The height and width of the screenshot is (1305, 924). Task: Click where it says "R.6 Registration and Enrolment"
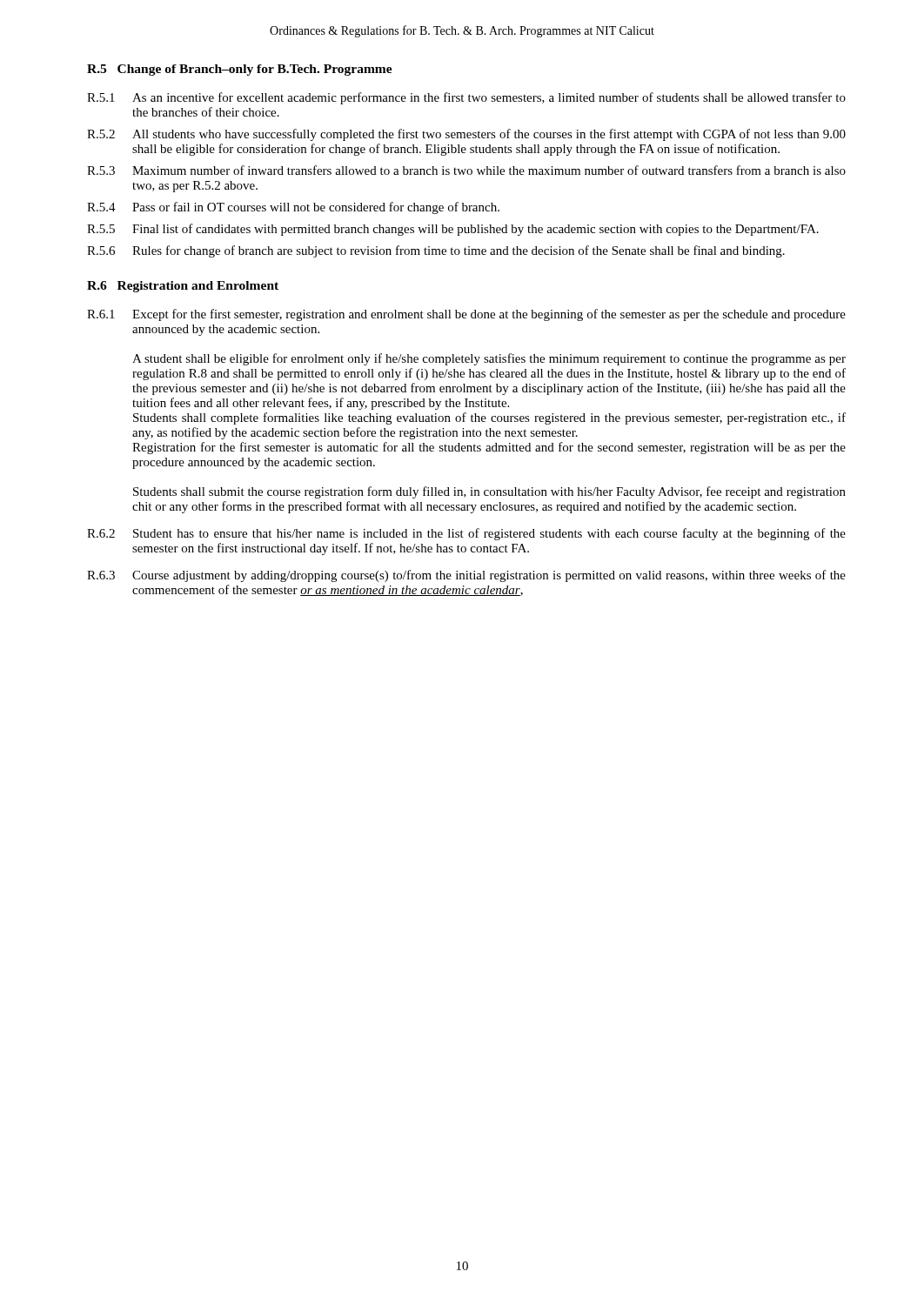coord(183,285)
